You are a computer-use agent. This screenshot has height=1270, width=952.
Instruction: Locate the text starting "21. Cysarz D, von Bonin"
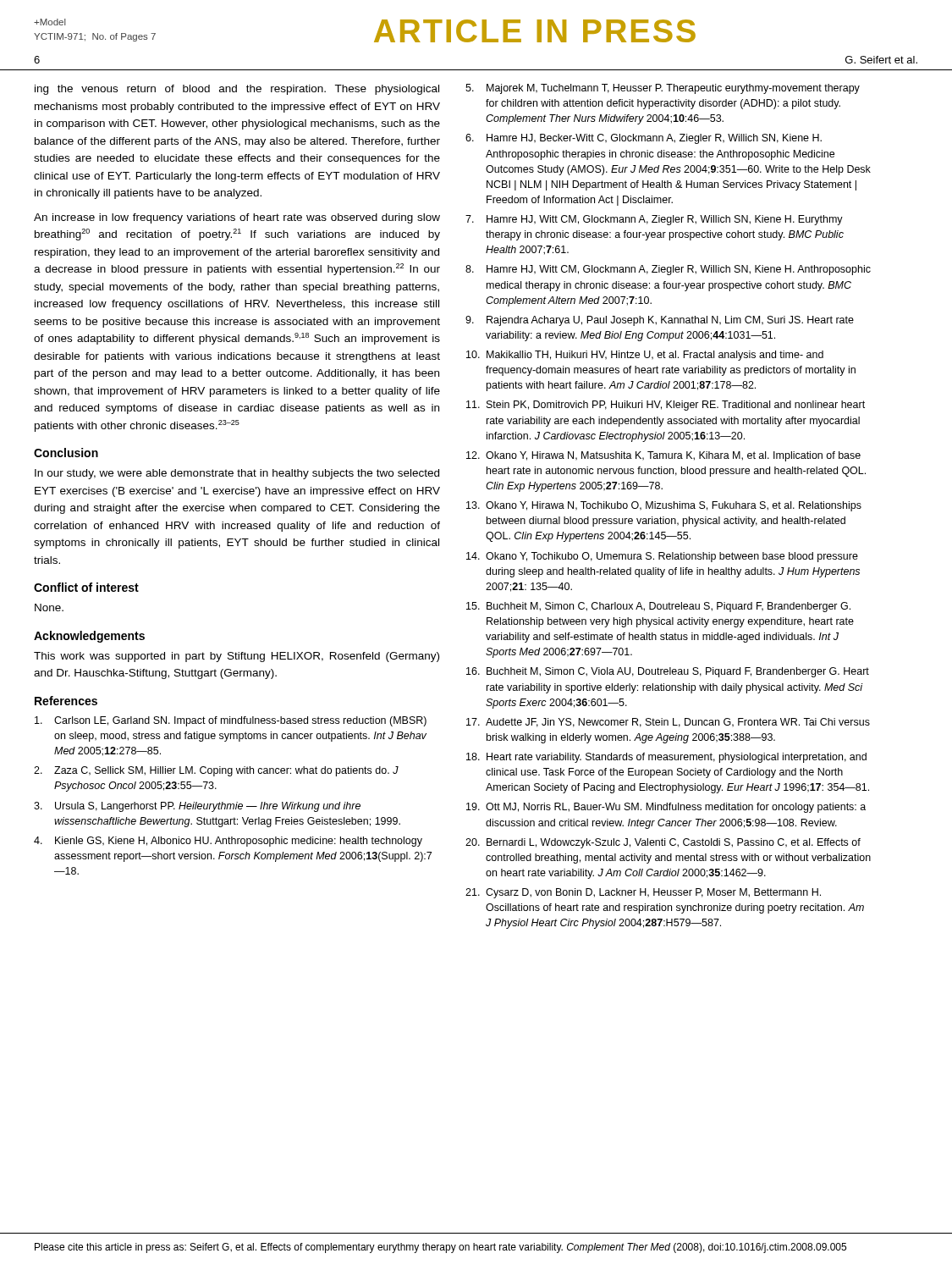669,908
